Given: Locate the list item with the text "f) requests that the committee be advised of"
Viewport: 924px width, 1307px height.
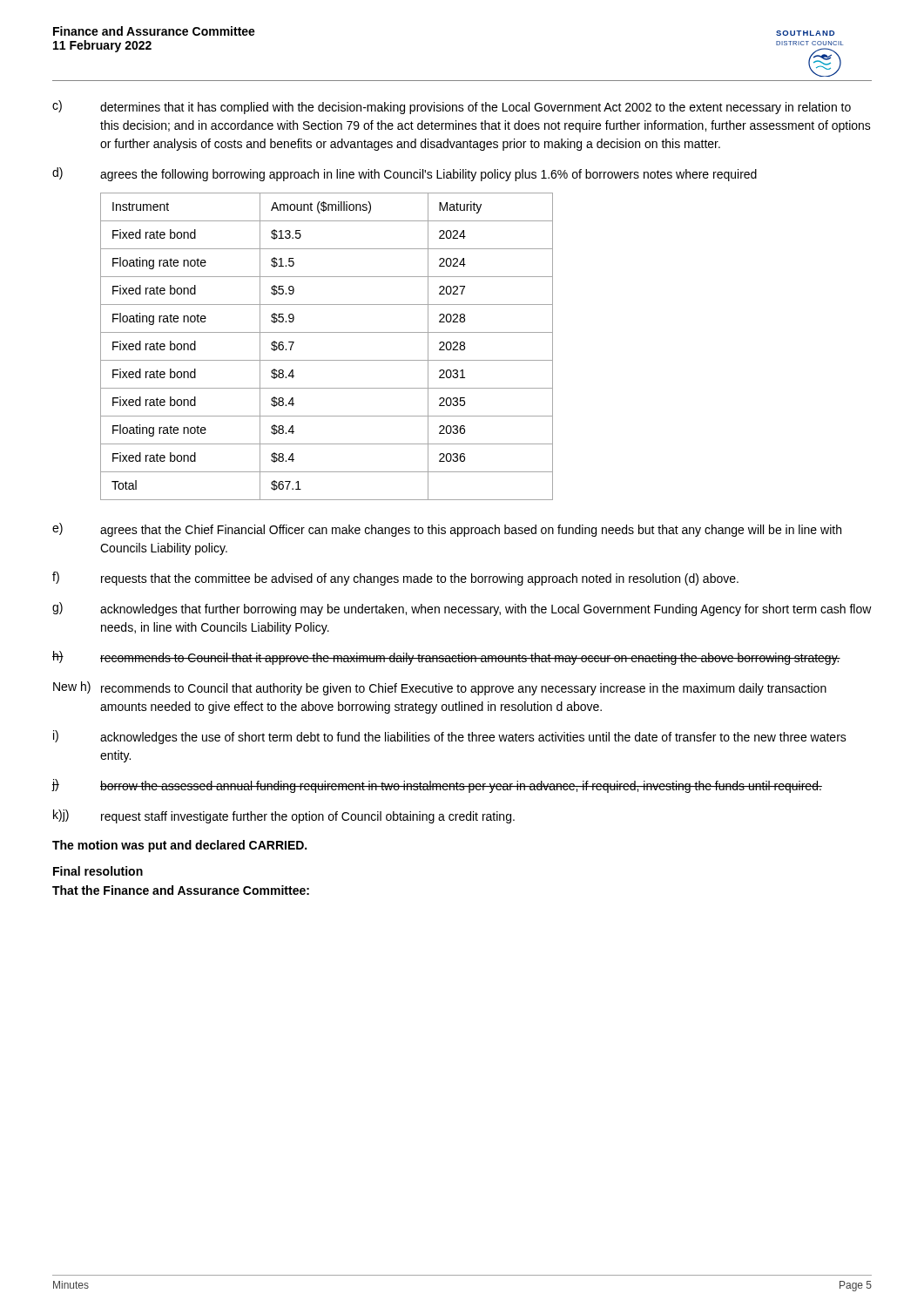Looking at the screenshot, I should (462, 579).
